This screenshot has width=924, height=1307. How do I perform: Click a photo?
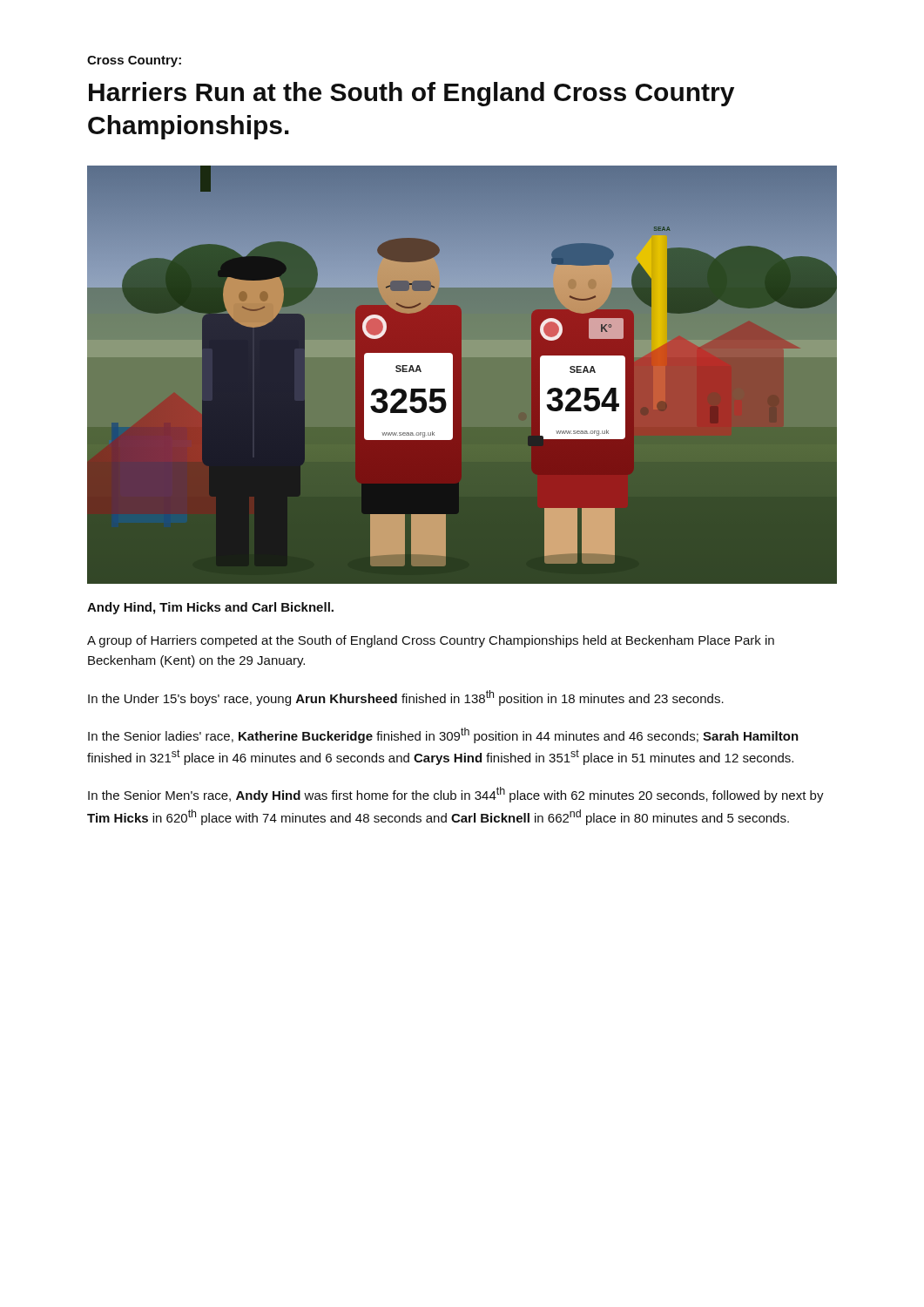pyautogui.click(x=462, y=376)
